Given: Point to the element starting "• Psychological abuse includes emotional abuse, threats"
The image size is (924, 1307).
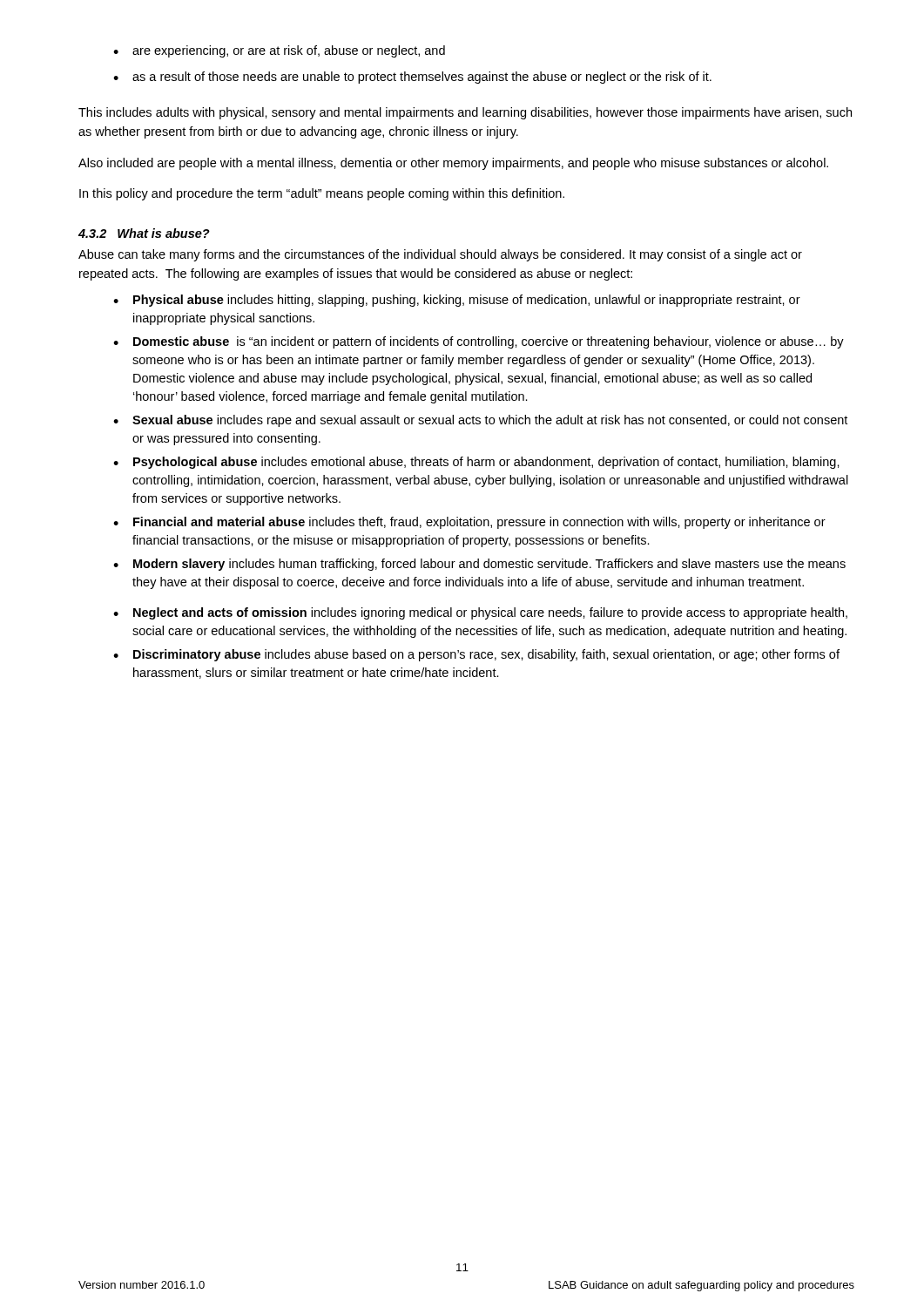Looking at the screenshot, I should click(484, 480).
